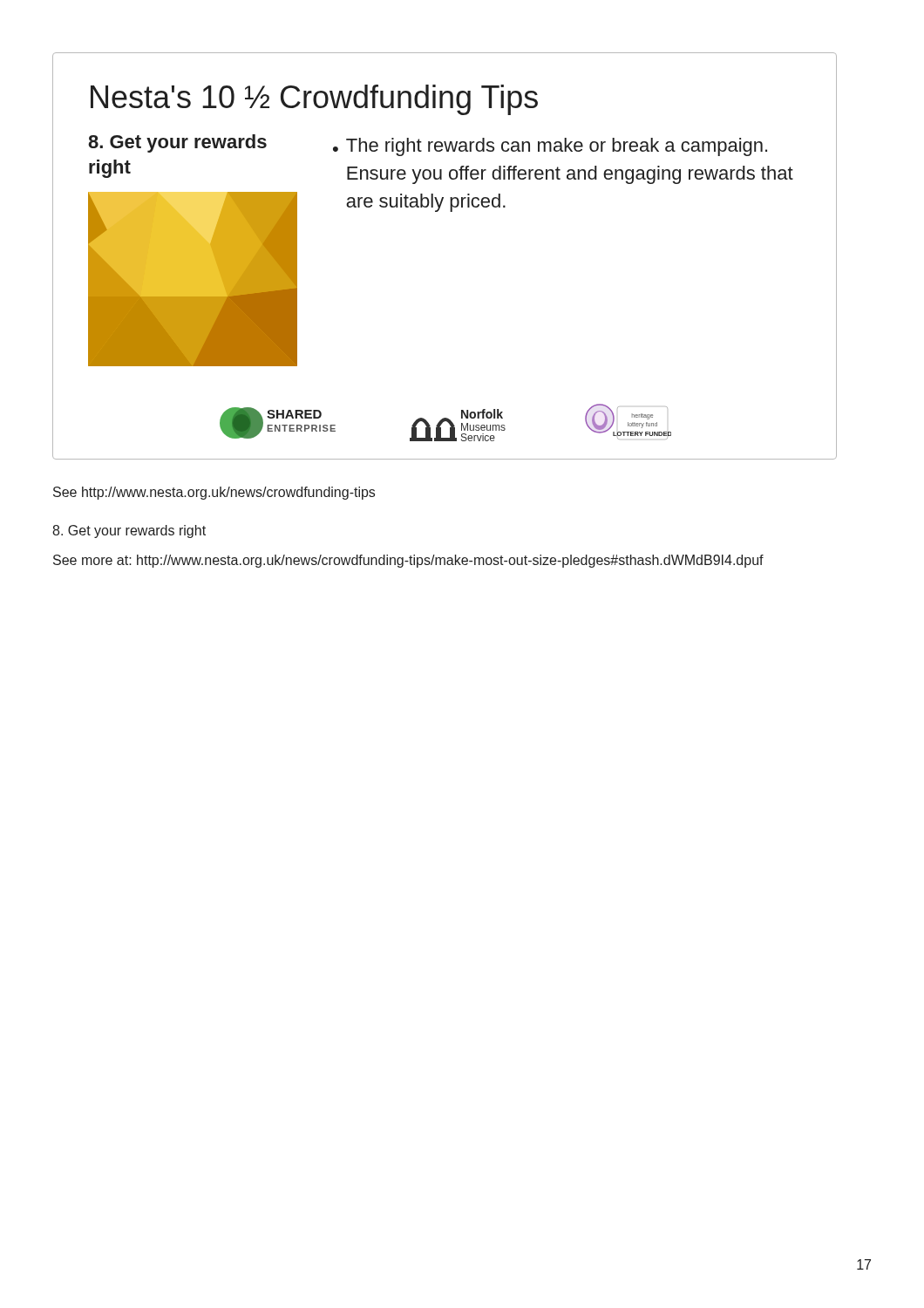Locate the text containing "Get your rewards right"

click(129, 531)
